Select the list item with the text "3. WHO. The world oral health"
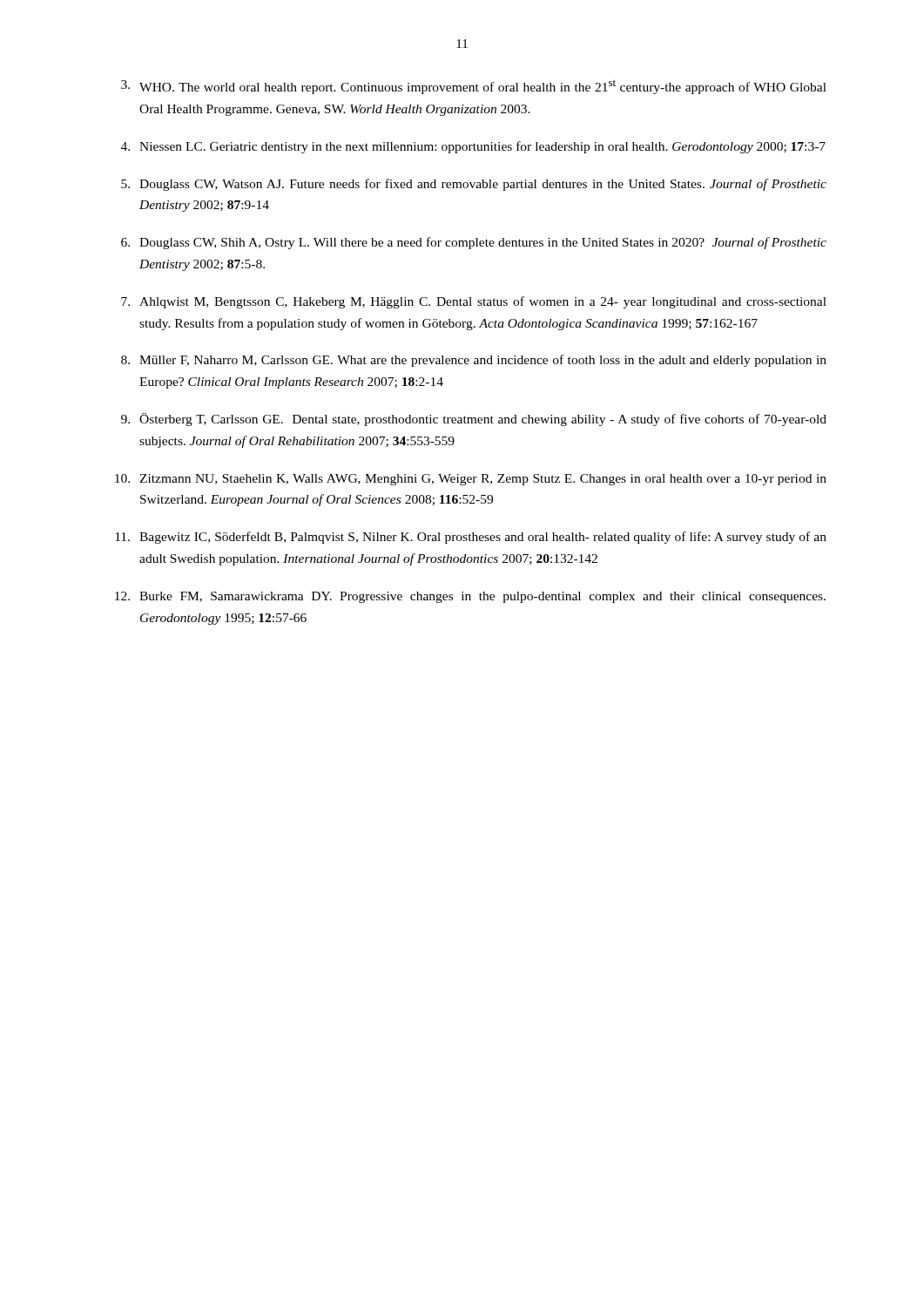Screen dimensions: 1307x924 click(462, 97)
